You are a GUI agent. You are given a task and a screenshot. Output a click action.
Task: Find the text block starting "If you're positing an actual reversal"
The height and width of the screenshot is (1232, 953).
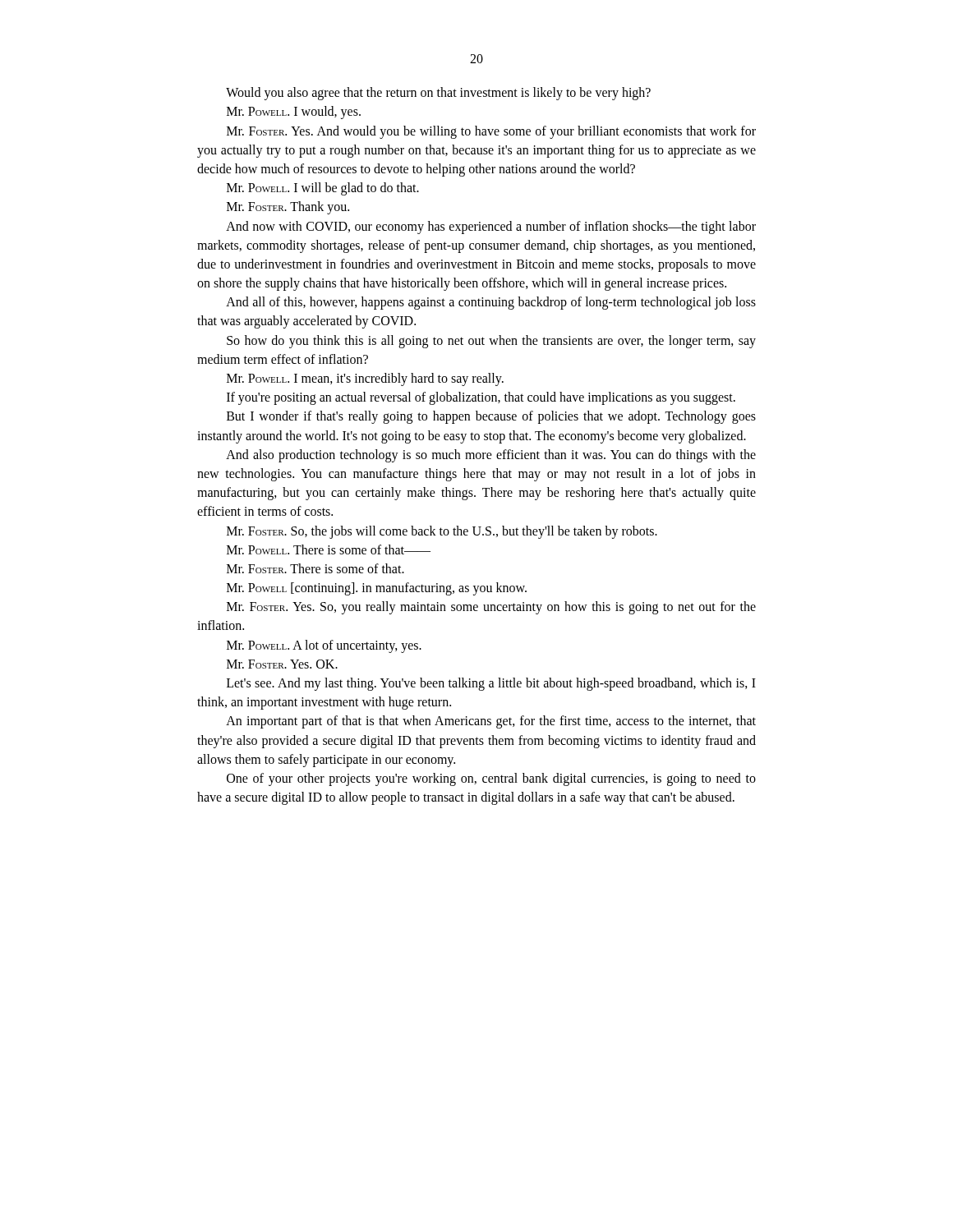tap(476, 397)
